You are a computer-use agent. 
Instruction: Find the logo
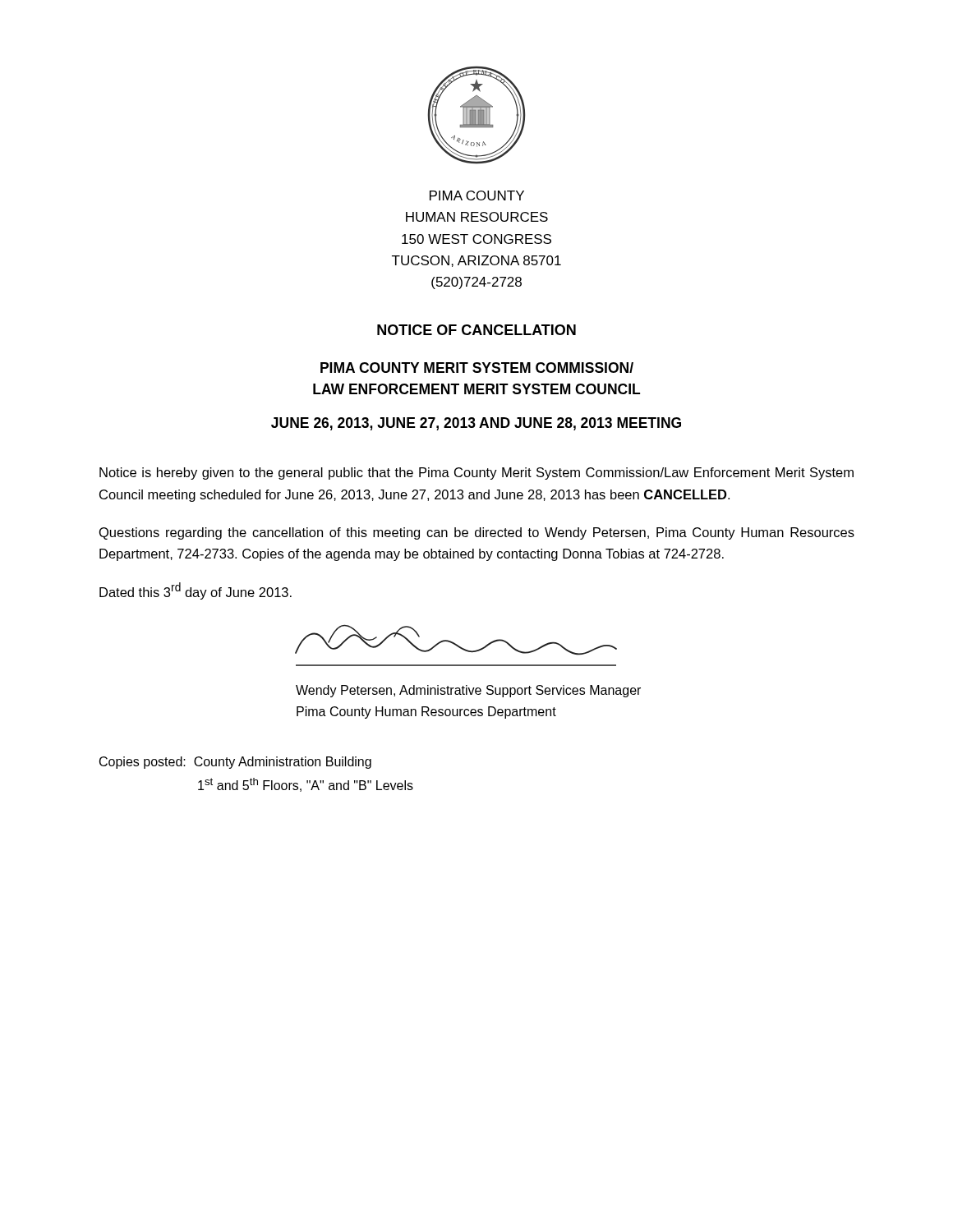tap(476, 117)
